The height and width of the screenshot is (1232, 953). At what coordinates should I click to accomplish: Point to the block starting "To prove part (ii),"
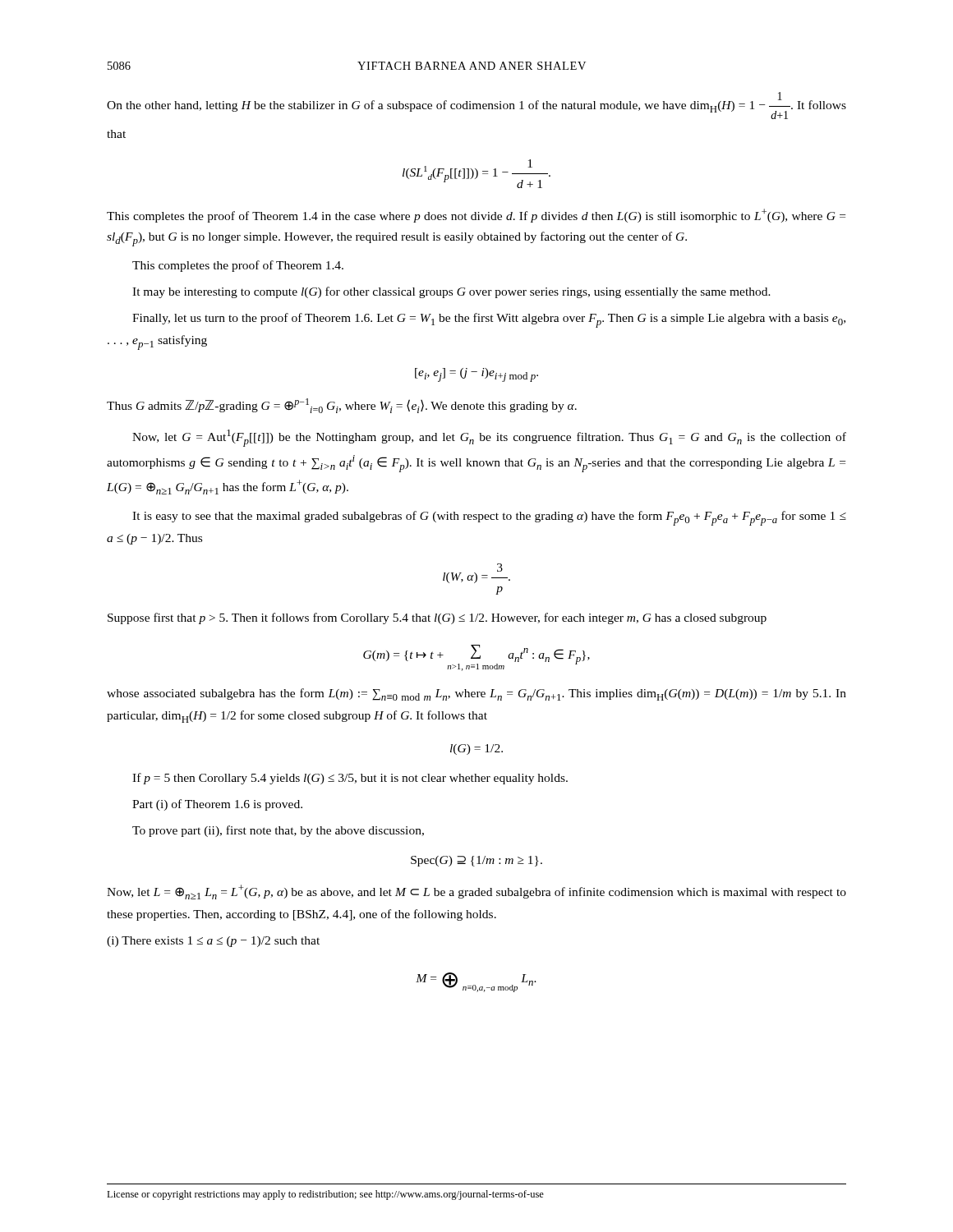(278, 831)
